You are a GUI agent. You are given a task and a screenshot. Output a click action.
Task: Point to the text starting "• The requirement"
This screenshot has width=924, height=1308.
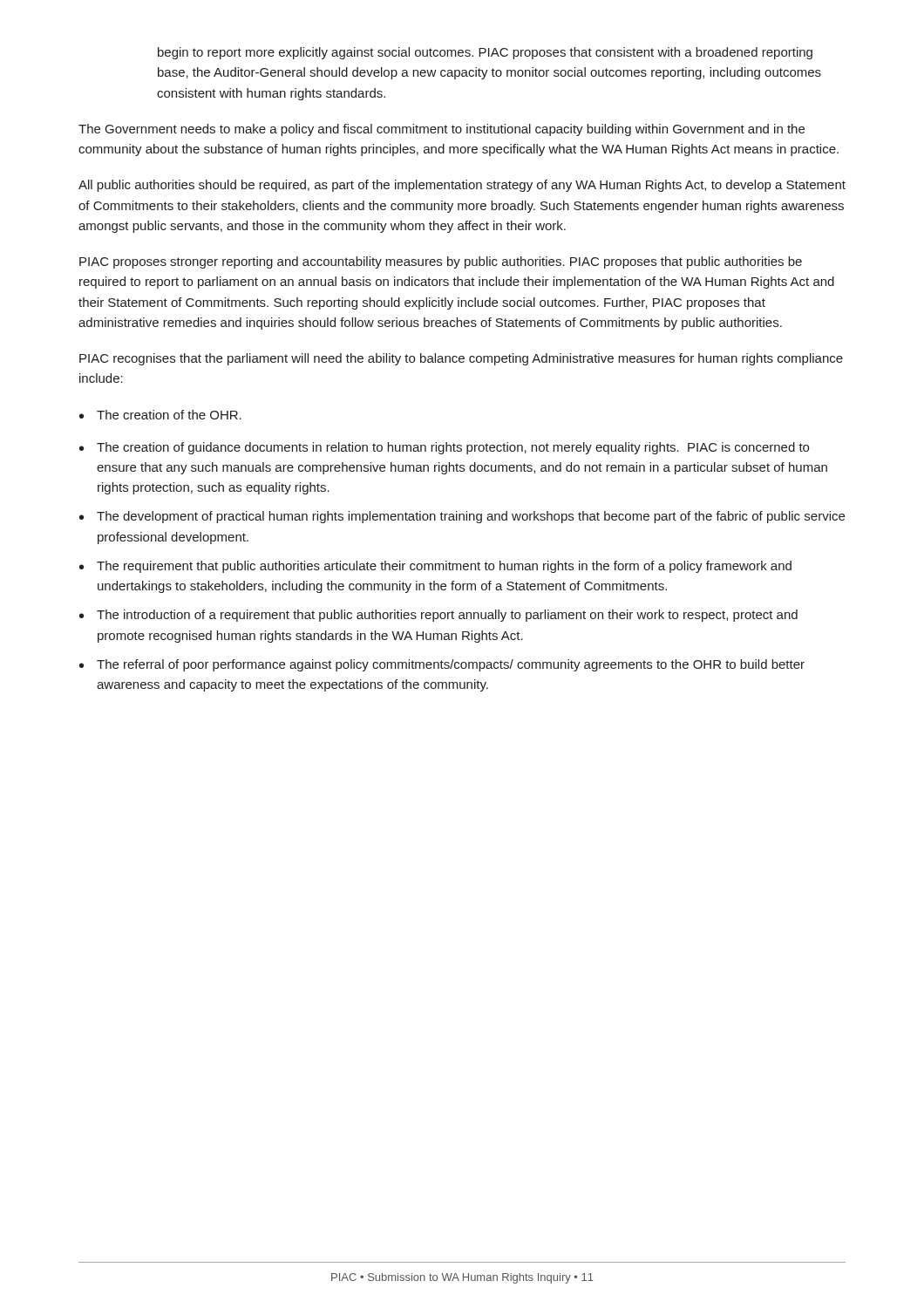pos(462,576)
